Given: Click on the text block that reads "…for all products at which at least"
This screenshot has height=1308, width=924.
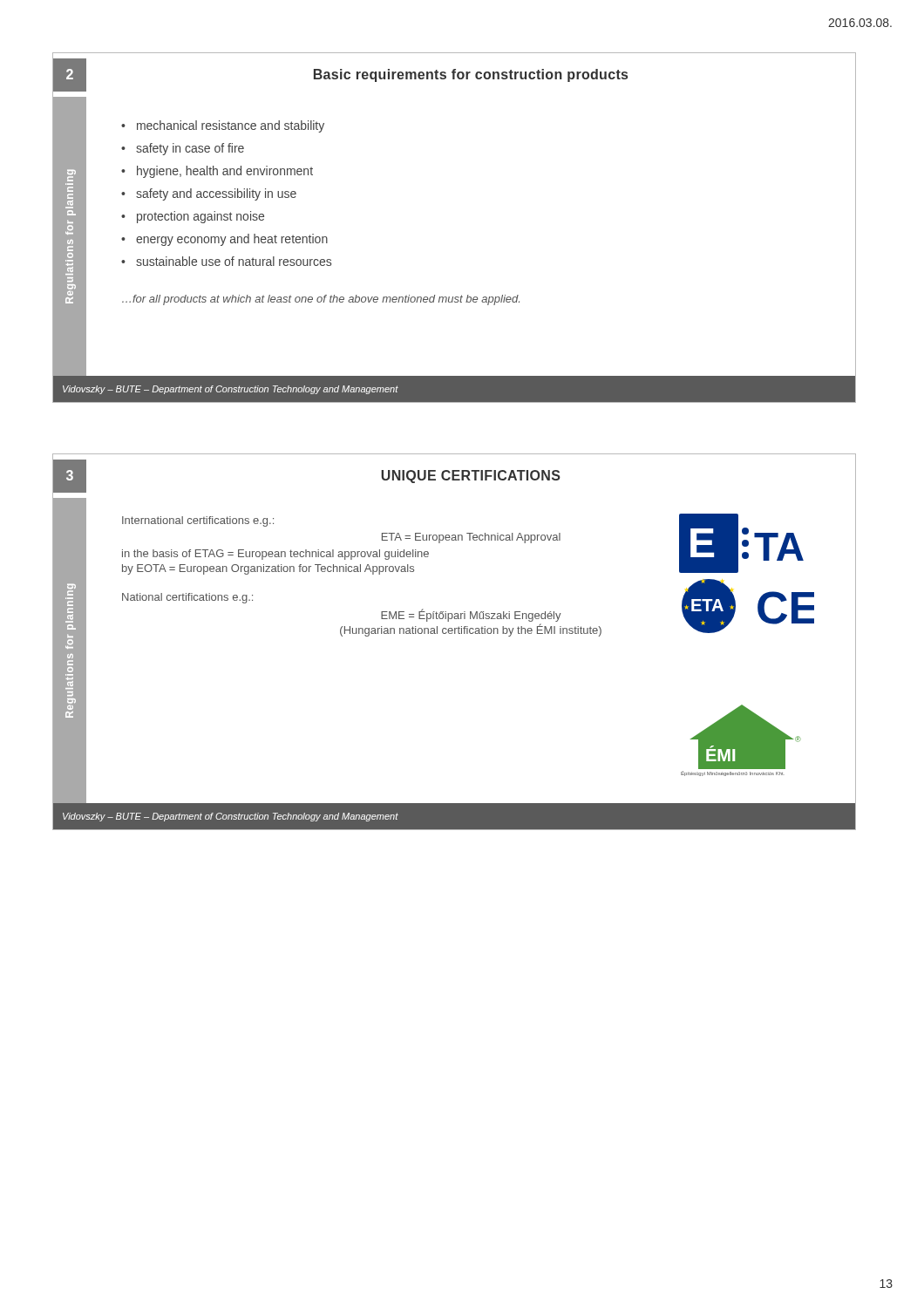Looking at the screenshot, I should coord(321,299).
